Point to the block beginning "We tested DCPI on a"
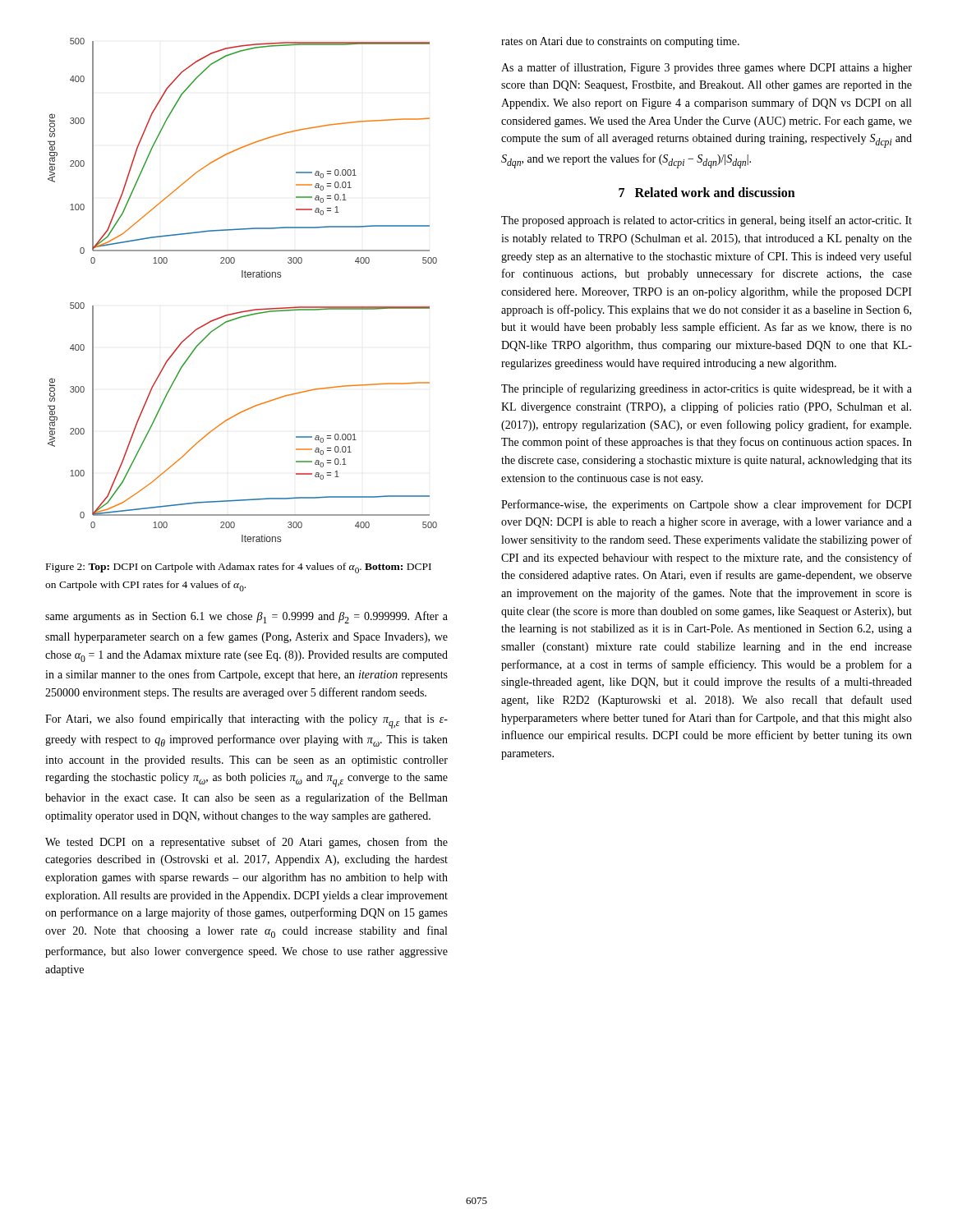The height and width of the screenshot is (1232, 953). coord(246,906)
